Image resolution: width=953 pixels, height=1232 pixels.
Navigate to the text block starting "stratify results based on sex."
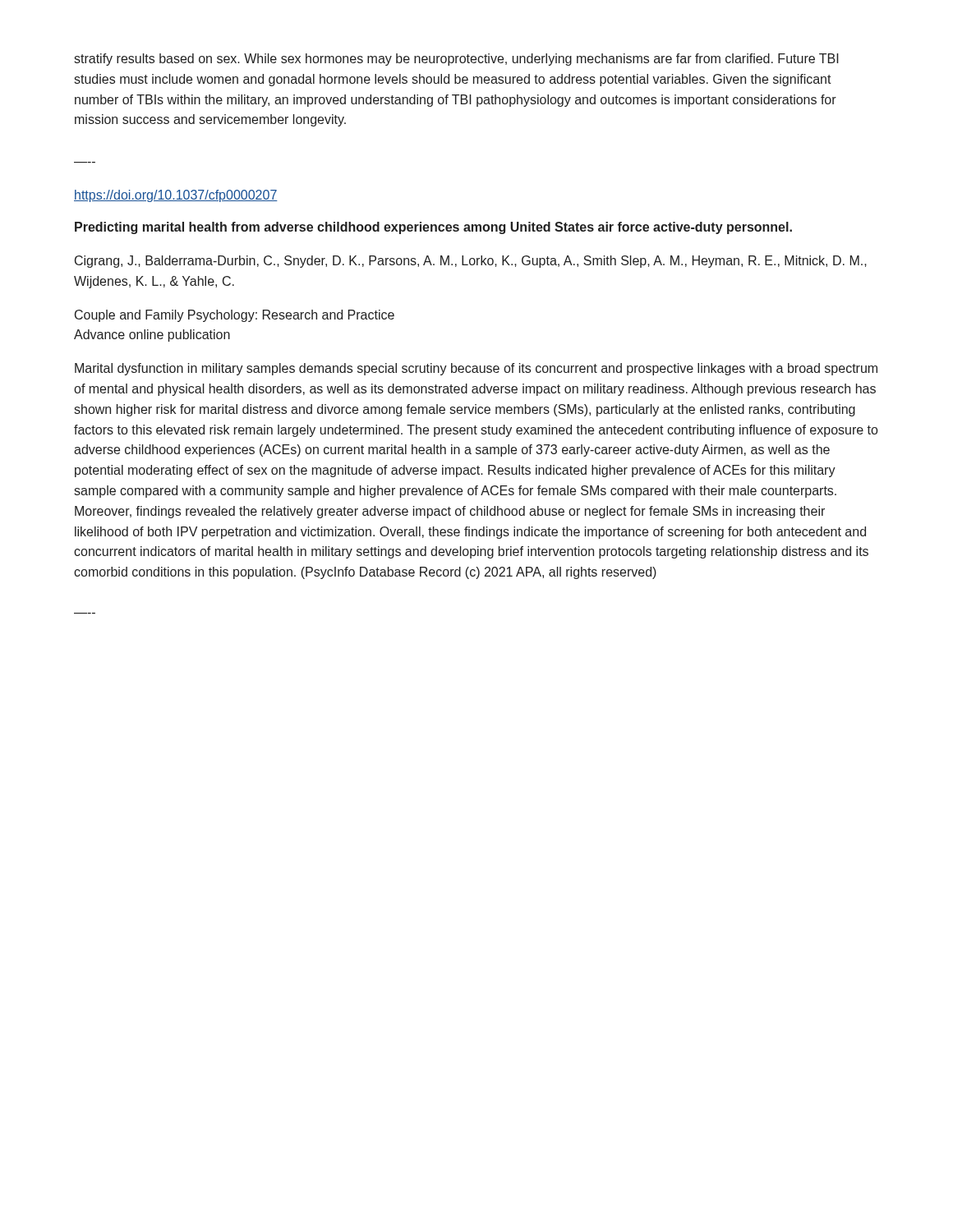point(457,89)
